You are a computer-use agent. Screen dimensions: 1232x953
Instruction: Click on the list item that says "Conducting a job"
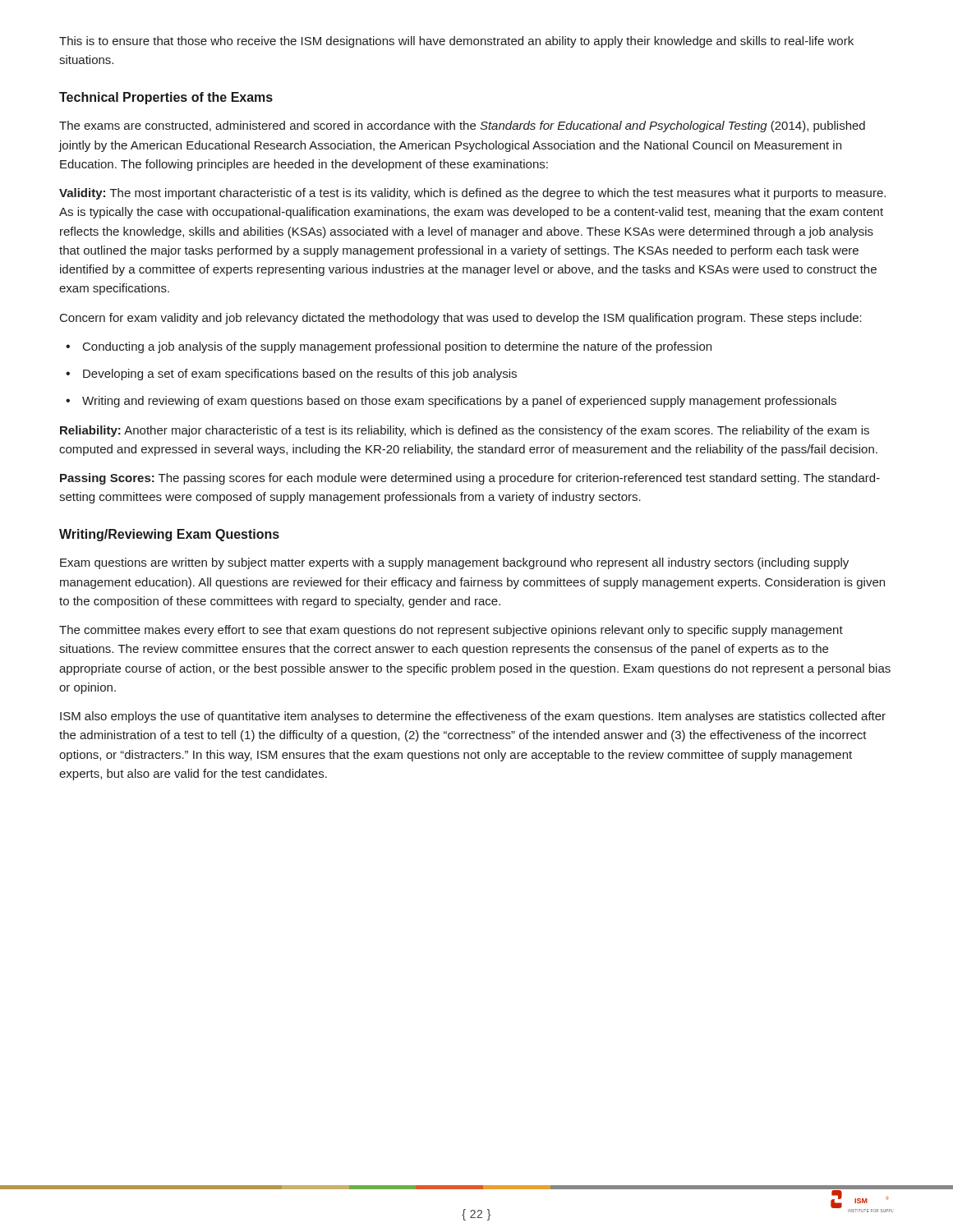[x=397, y=346]
